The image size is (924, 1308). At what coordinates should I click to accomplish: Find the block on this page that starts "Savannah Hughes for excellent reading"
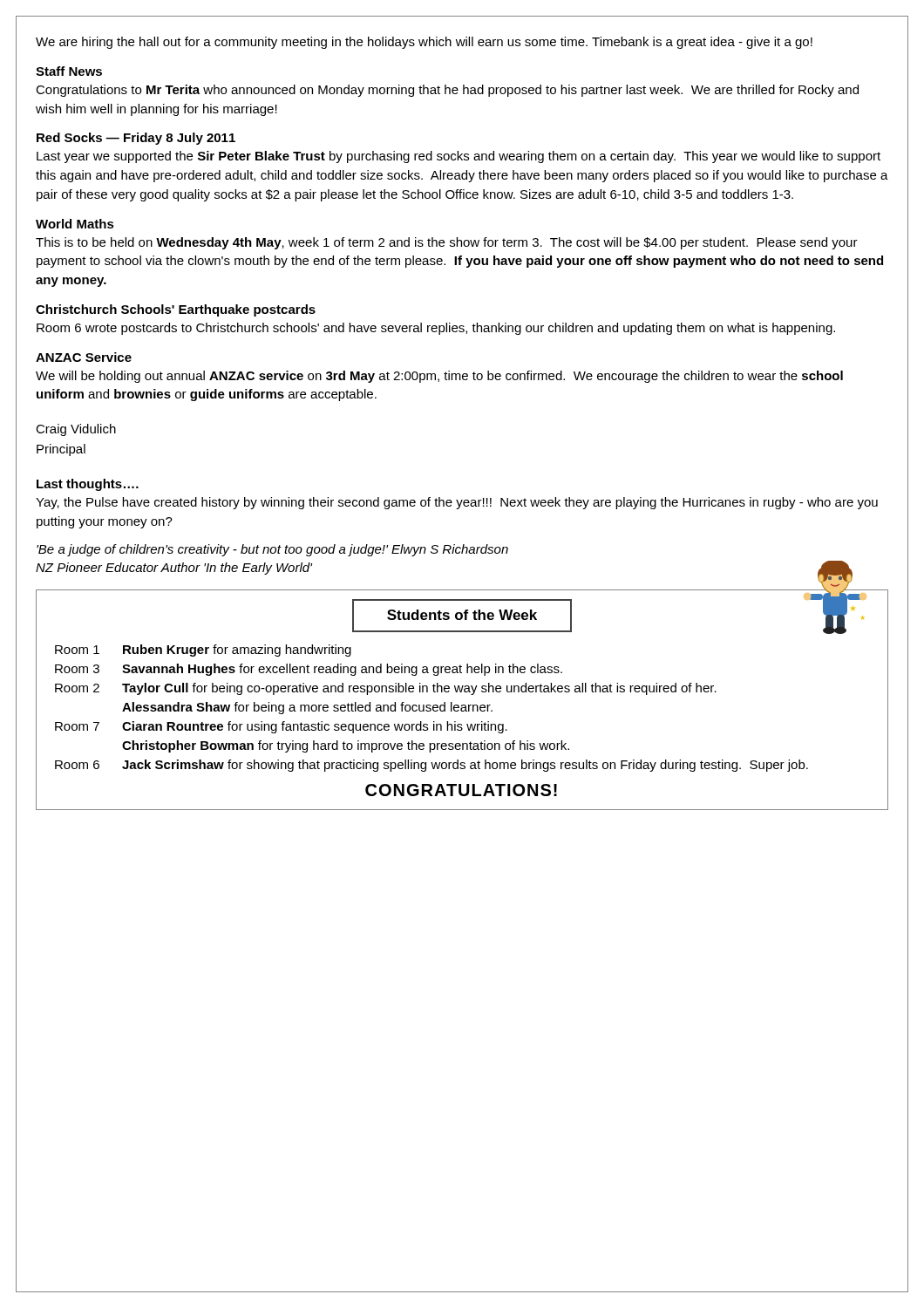[x=343, y=668]
